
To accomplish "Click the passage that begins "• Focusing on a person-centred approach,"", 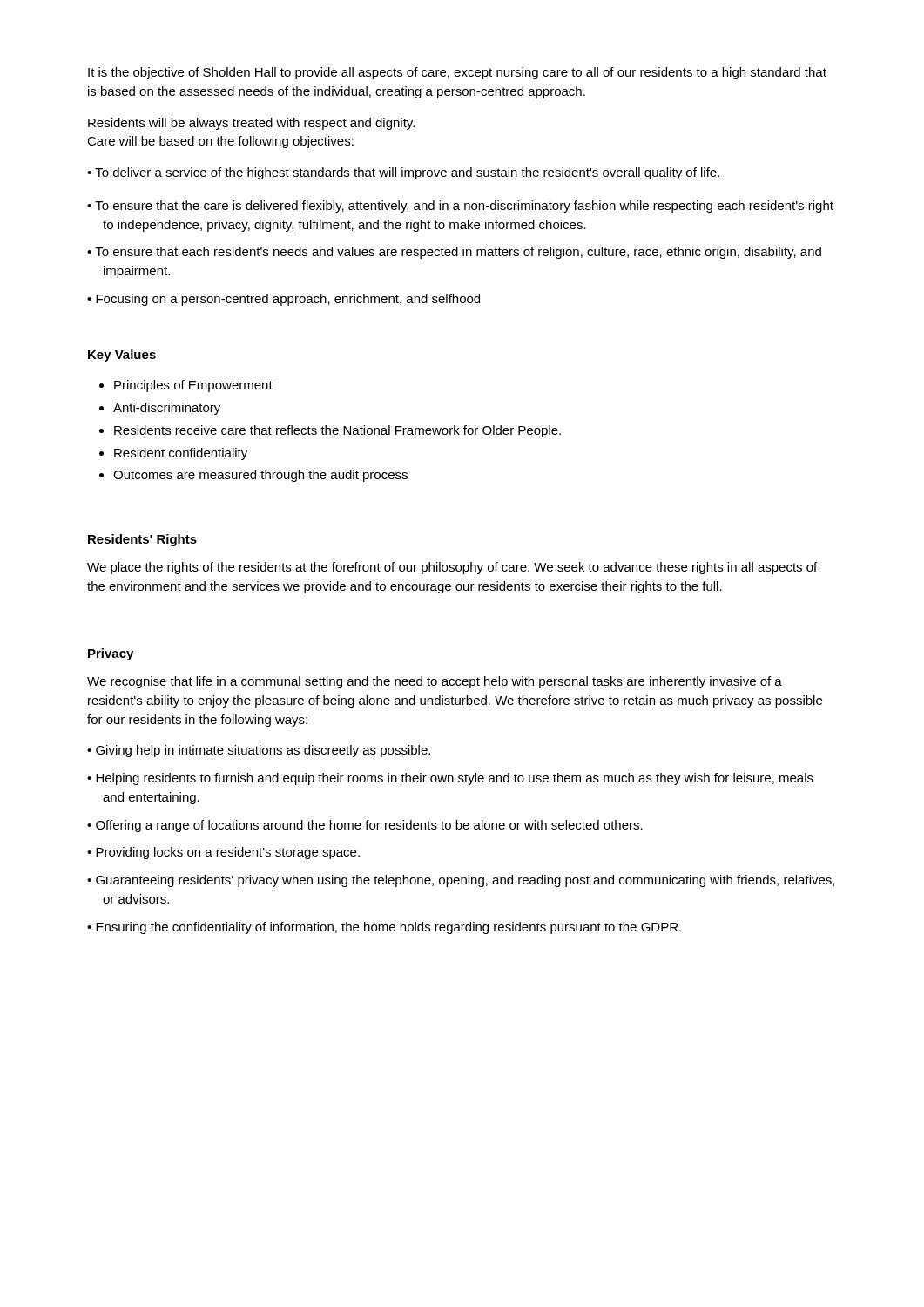I will tap(462, 299).
